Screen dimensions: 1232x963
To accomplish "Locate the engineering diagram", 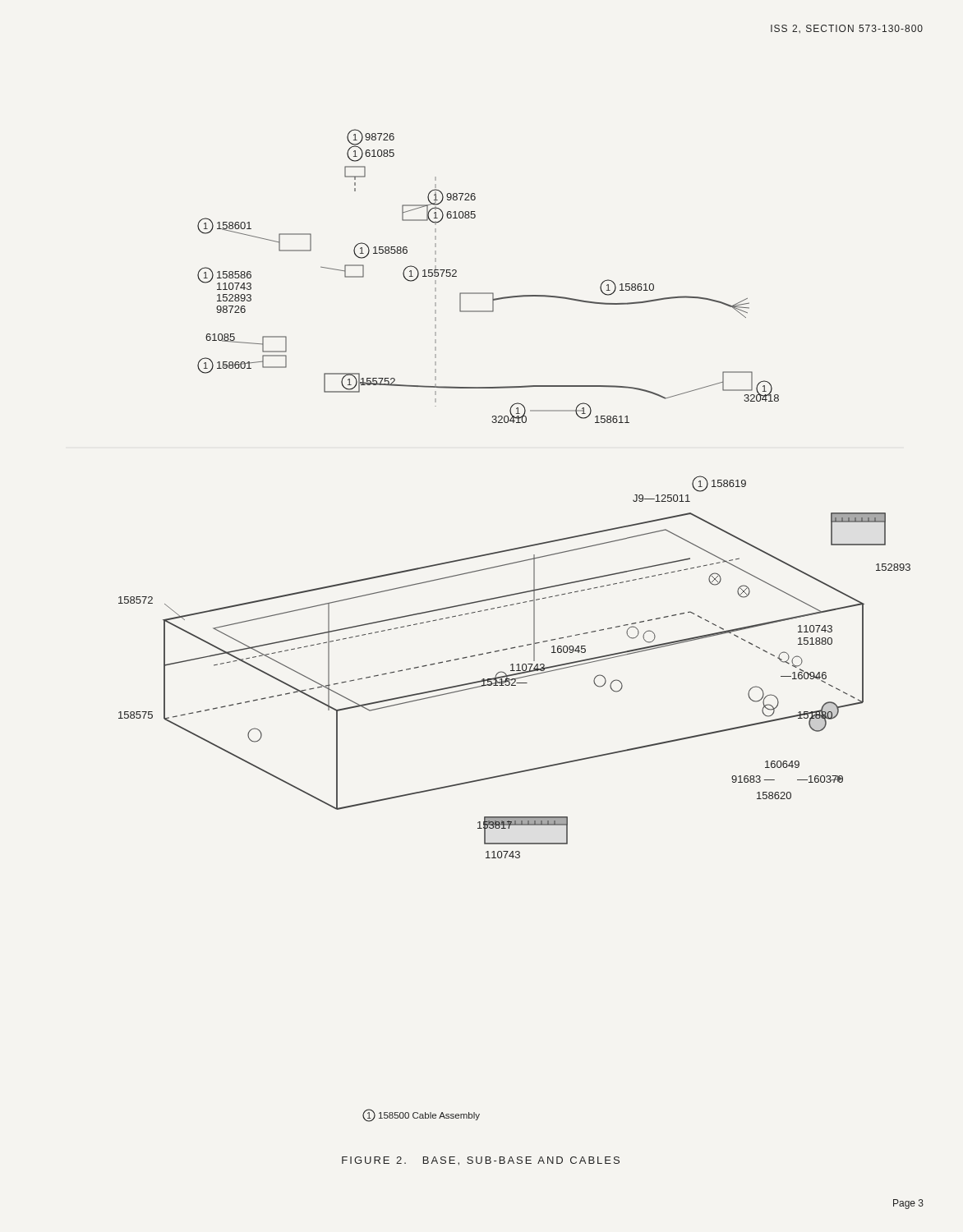I will point(485,591).
